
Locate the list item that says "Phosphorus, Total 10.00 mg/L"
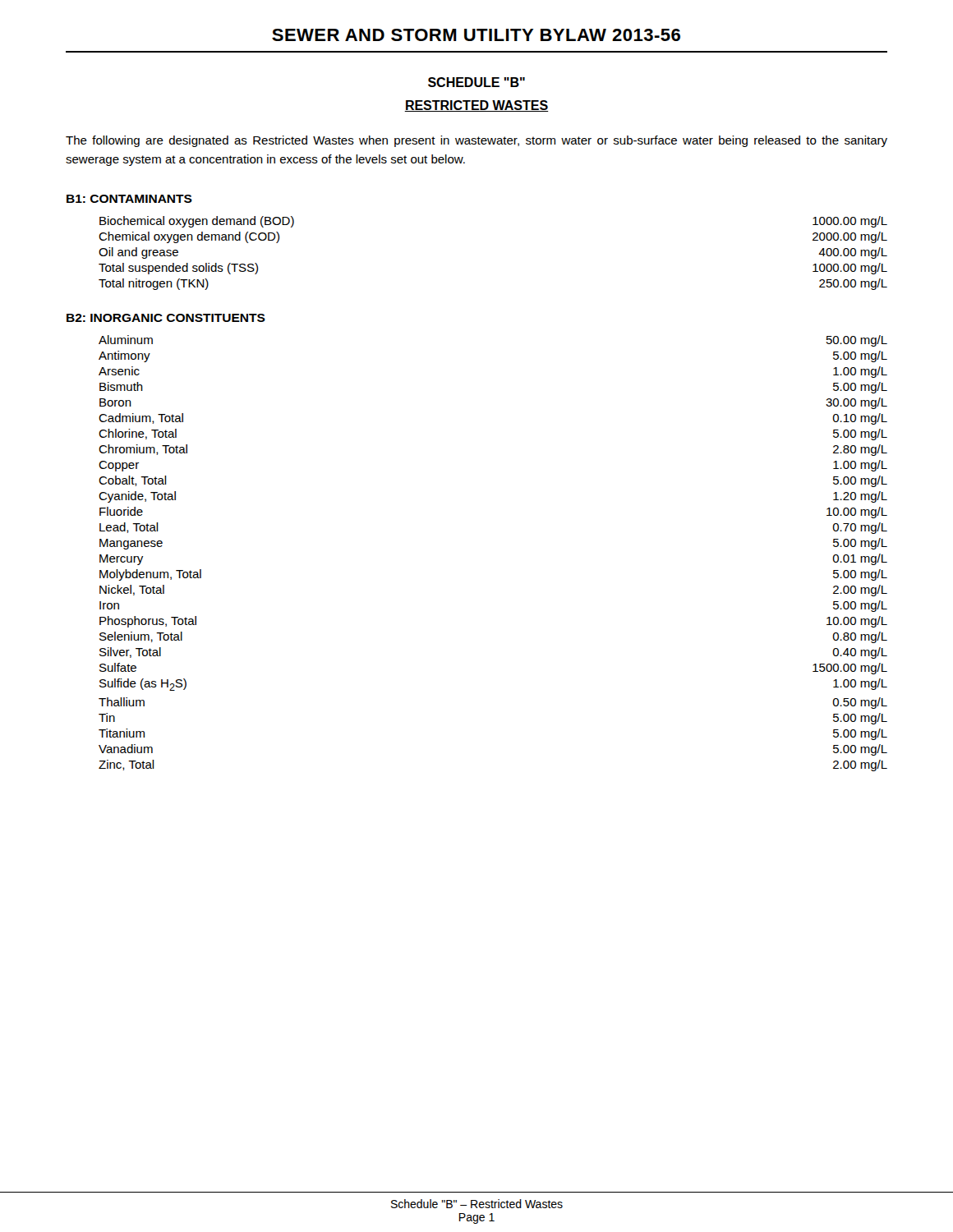click(145, 621)
